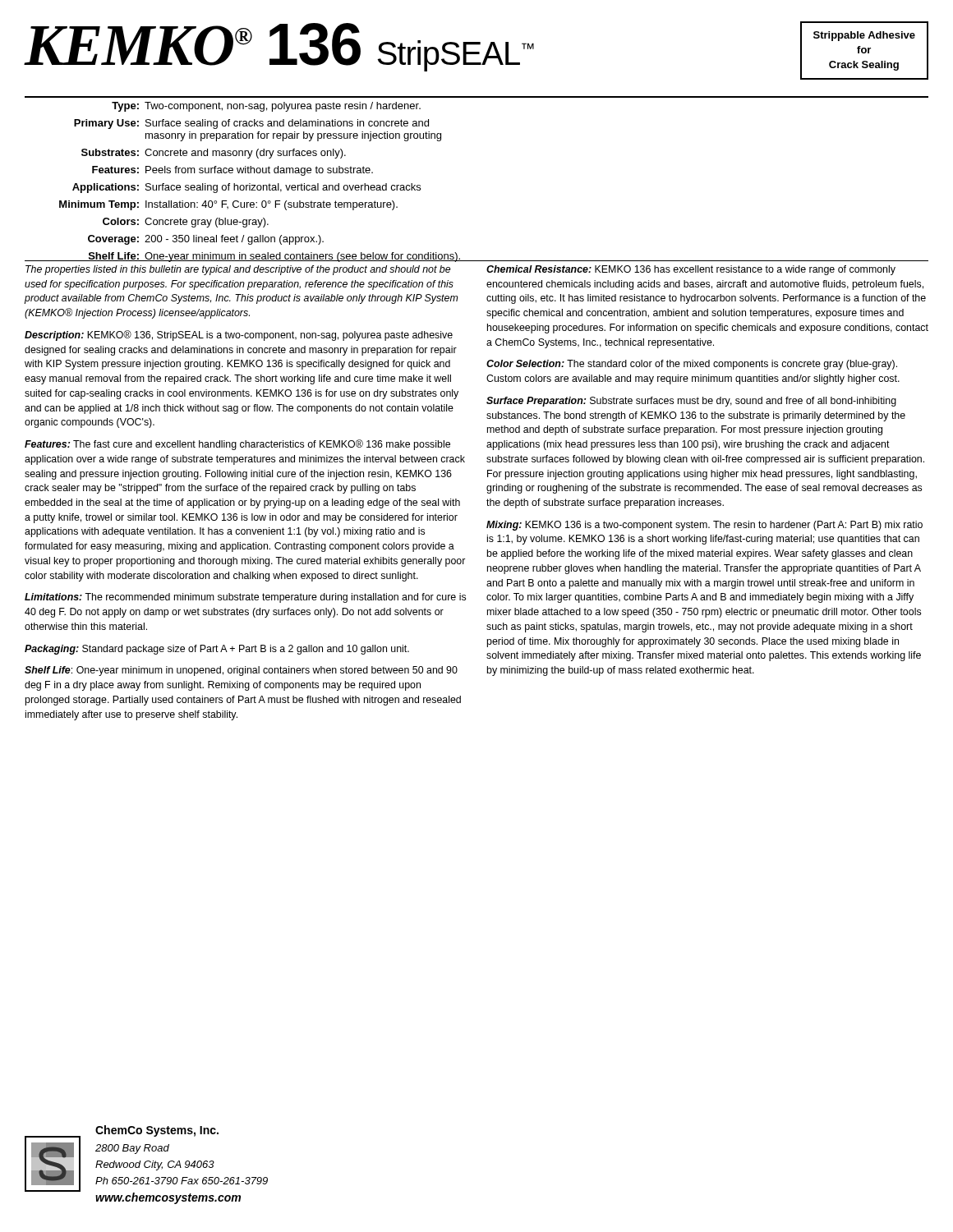
Task: Find the block on this page that starts "Surface Preparation: Substrate surfaces must be dry, sound"
Action: click(x=707, y=452)
